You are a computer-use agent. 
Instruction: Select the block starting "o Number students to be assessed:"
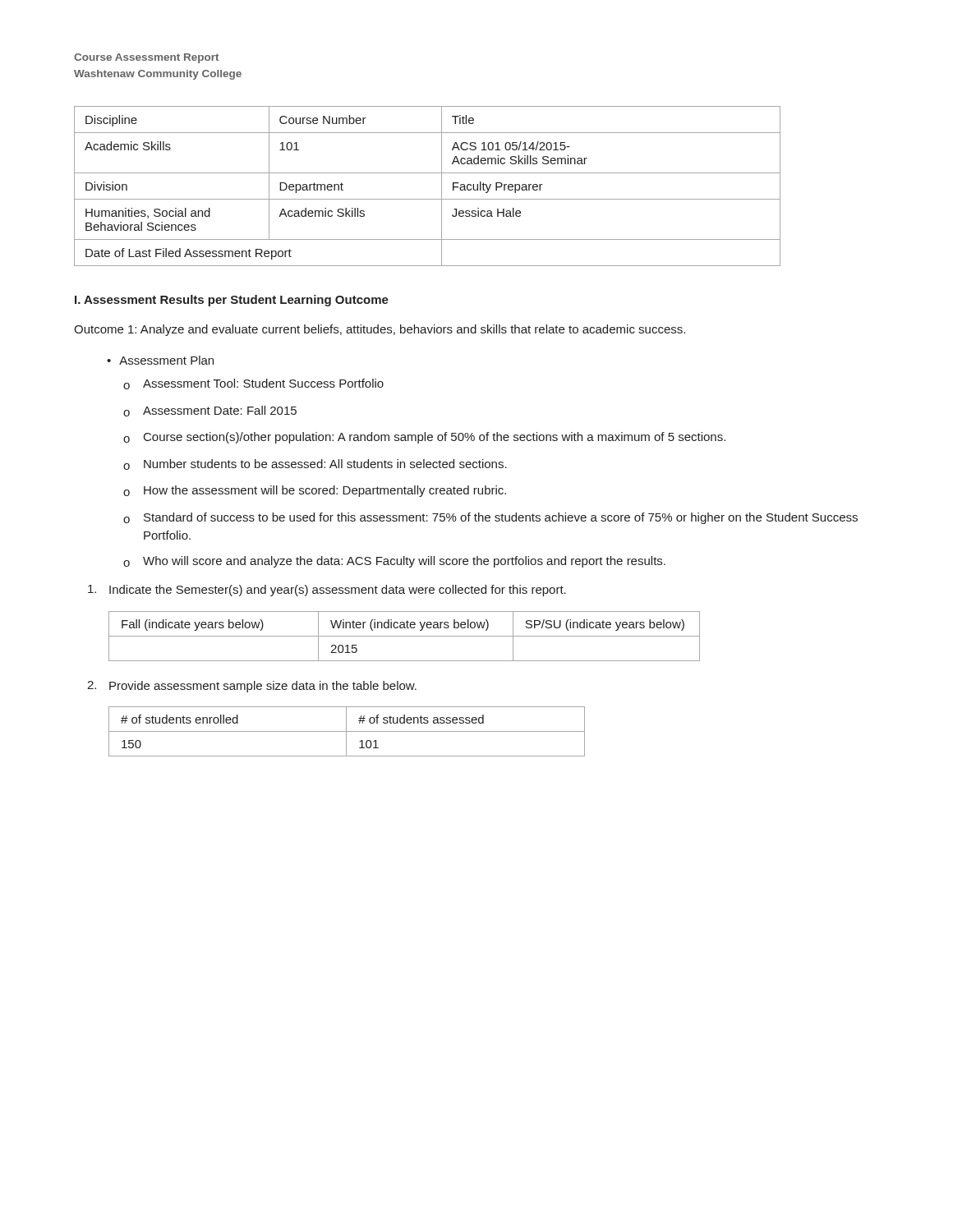point(315,465)
